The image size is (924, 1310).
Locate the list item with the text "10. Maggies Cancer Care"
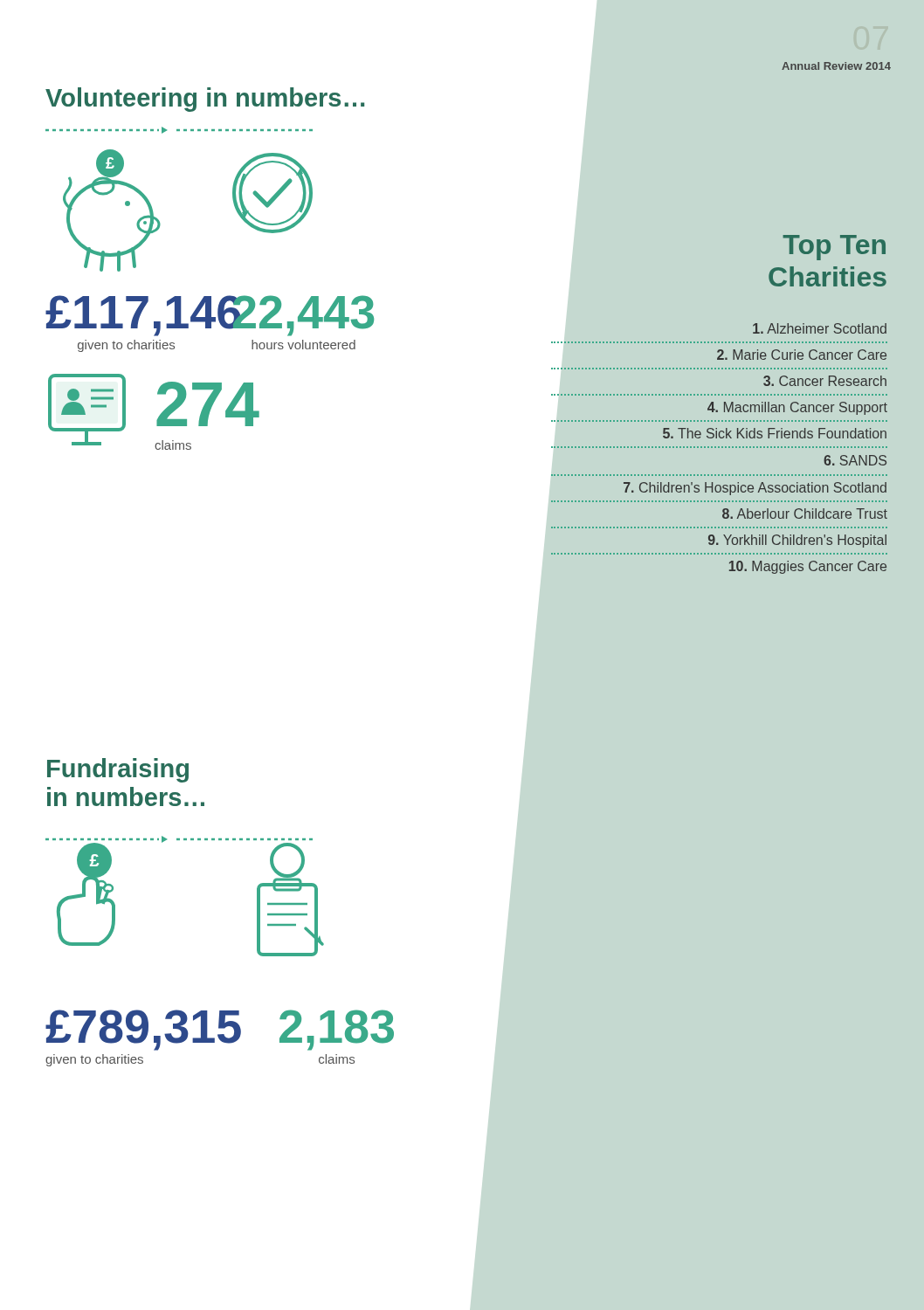(x=808, y=566)
